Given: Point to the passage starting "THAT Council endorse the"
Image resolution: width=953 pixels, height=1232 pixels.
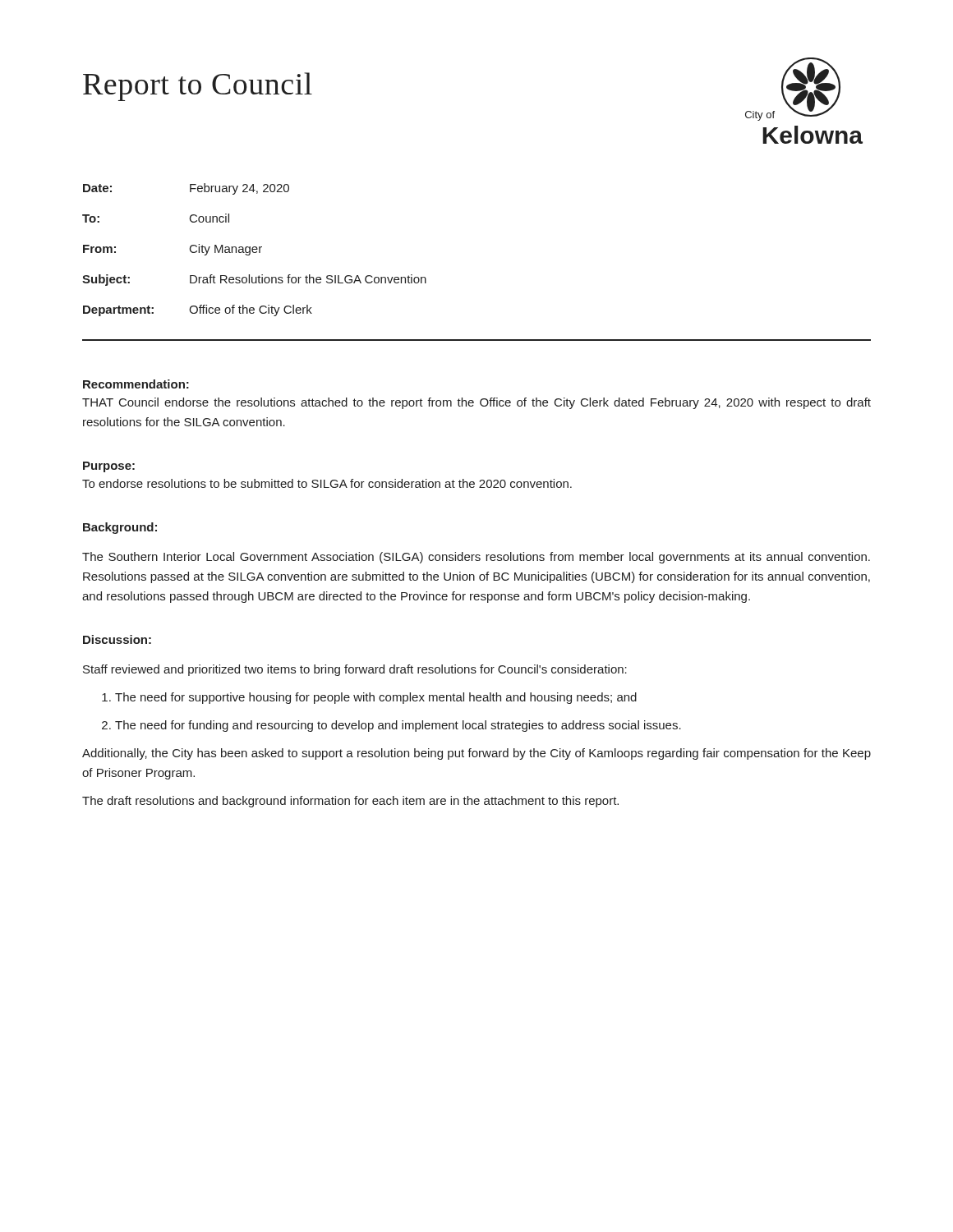Looking at the screenshot, I should (x=476, y=412).
